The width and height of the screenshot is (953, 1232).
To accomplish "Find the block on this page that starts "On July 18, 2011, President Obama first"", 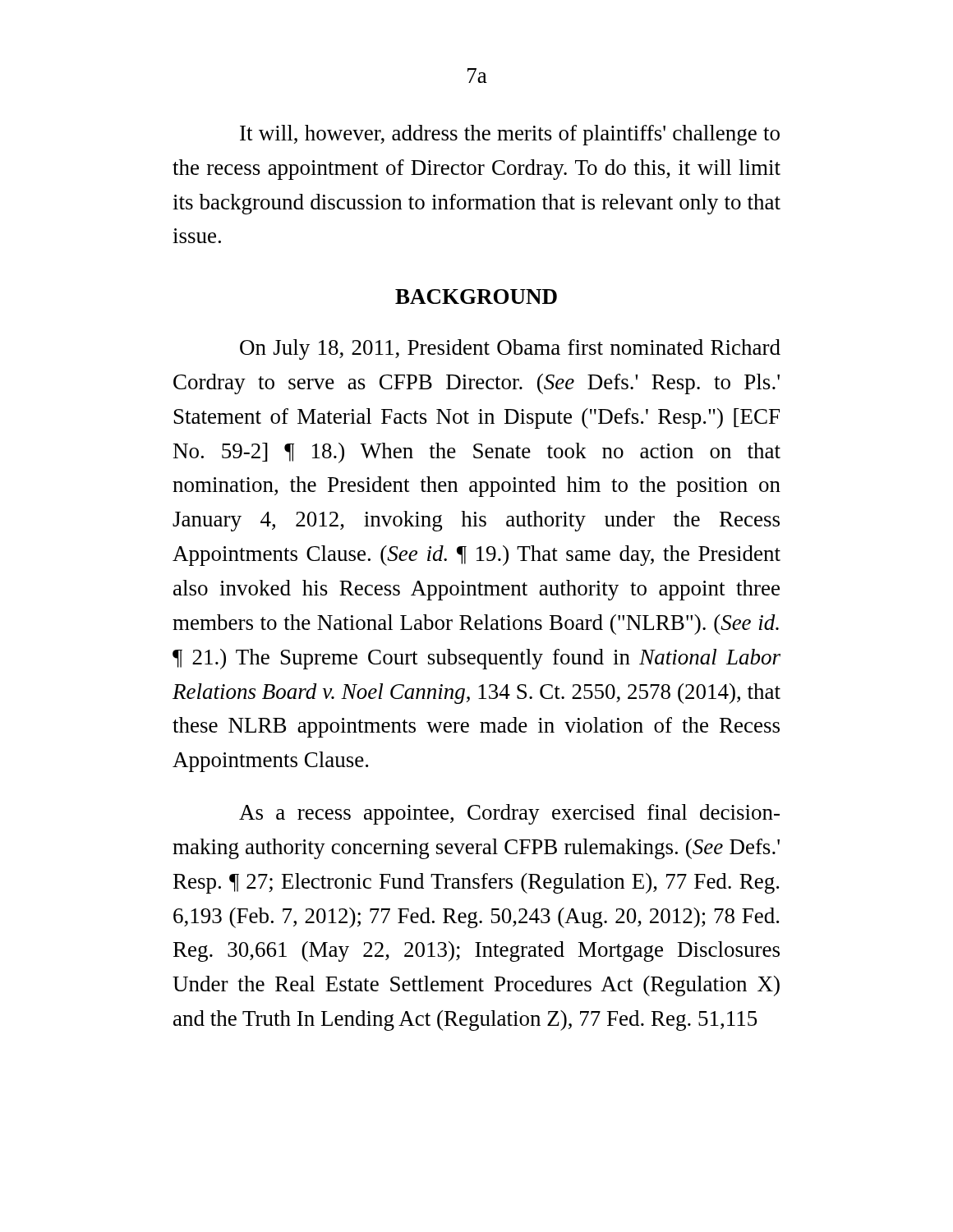I will [476, 554].
